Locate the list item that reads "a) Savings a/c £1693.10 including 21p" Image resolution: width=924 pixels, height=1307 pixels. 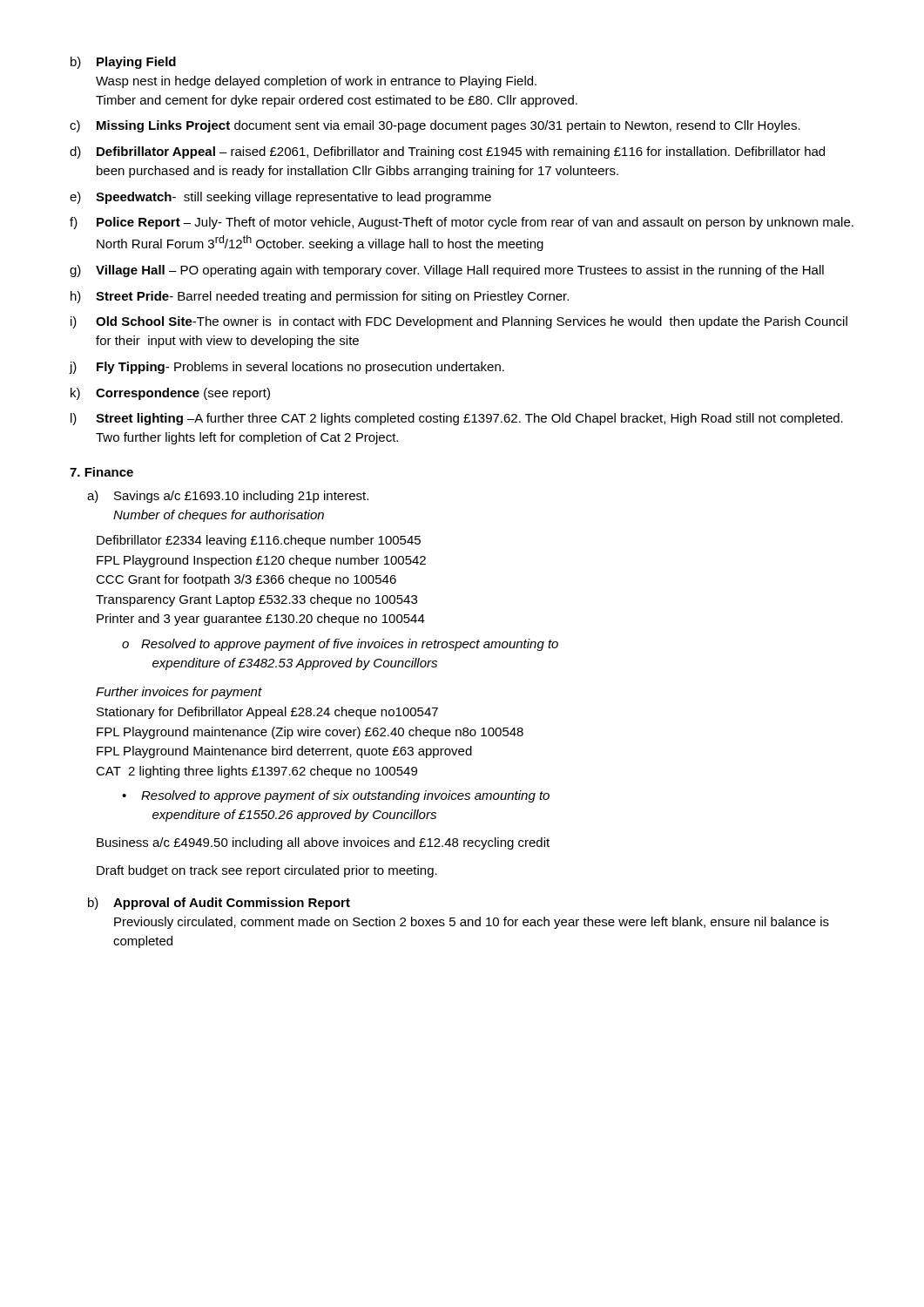(x=228, y=497)
